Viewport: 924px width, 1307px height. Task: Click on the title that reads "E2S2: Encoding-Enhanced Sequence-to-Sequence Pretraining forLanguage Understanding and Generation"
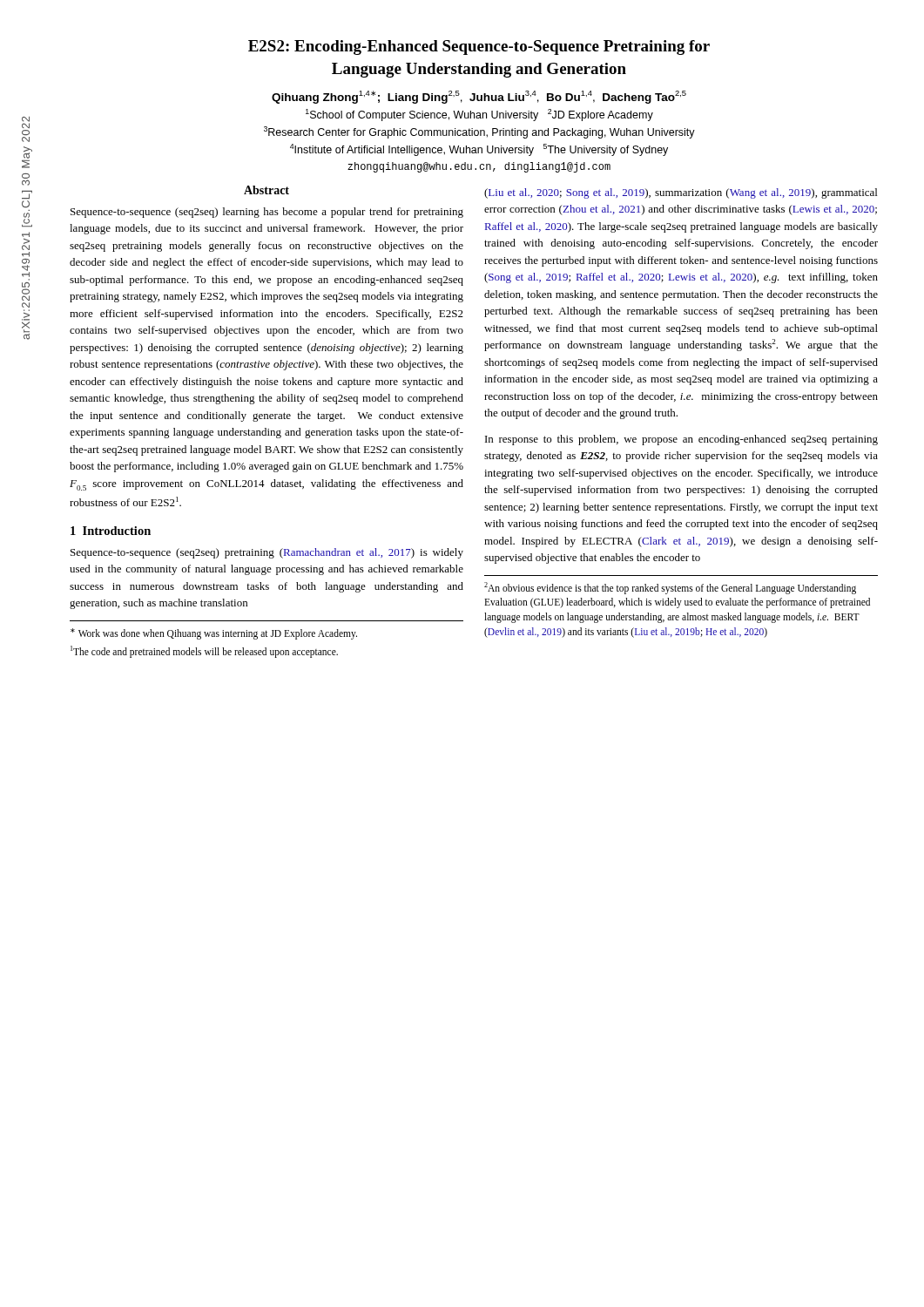point(479,57)
